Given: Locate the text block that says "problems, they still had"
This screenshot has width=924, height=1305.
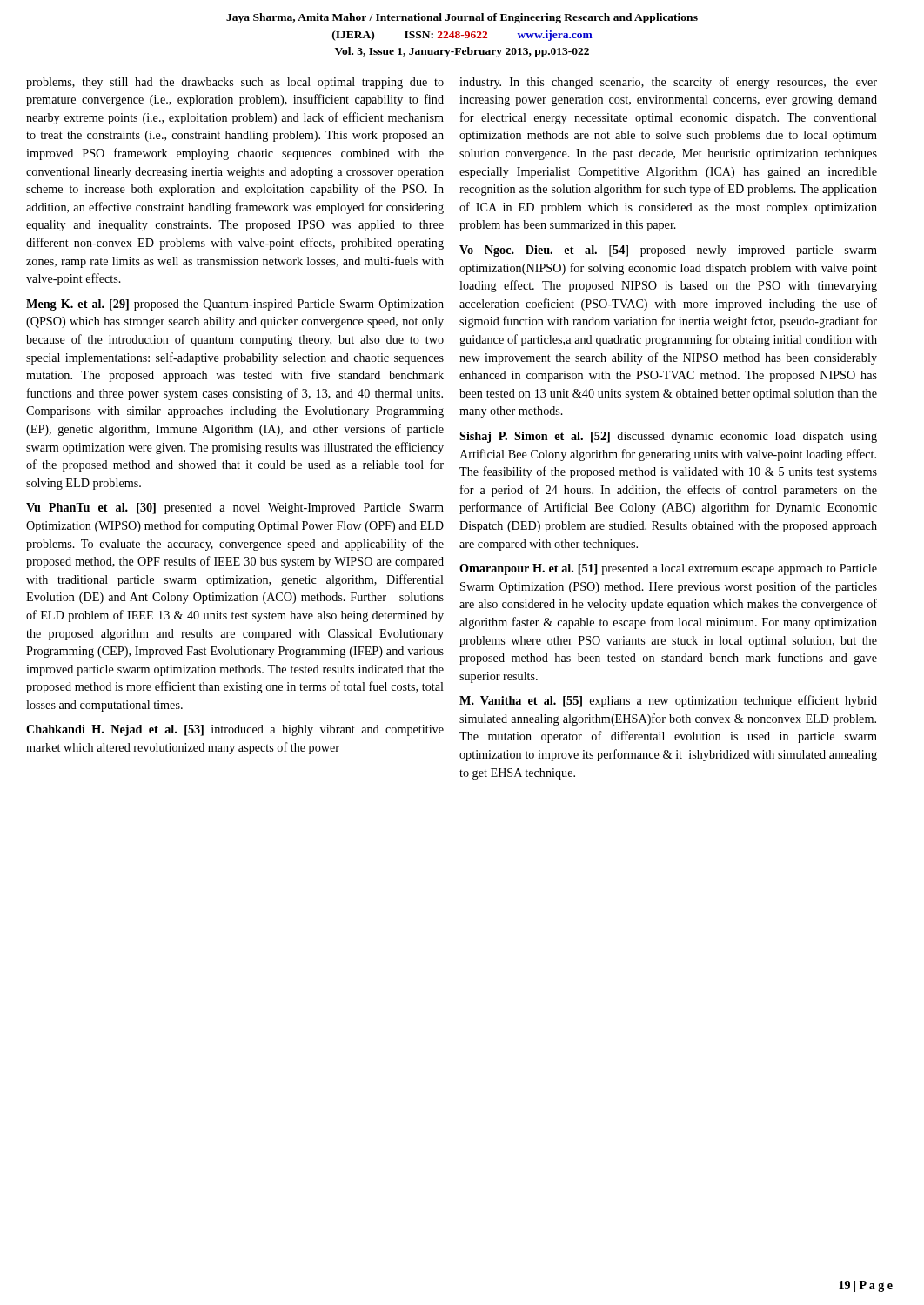Looking at the screenshot, I should coord(235,180).
